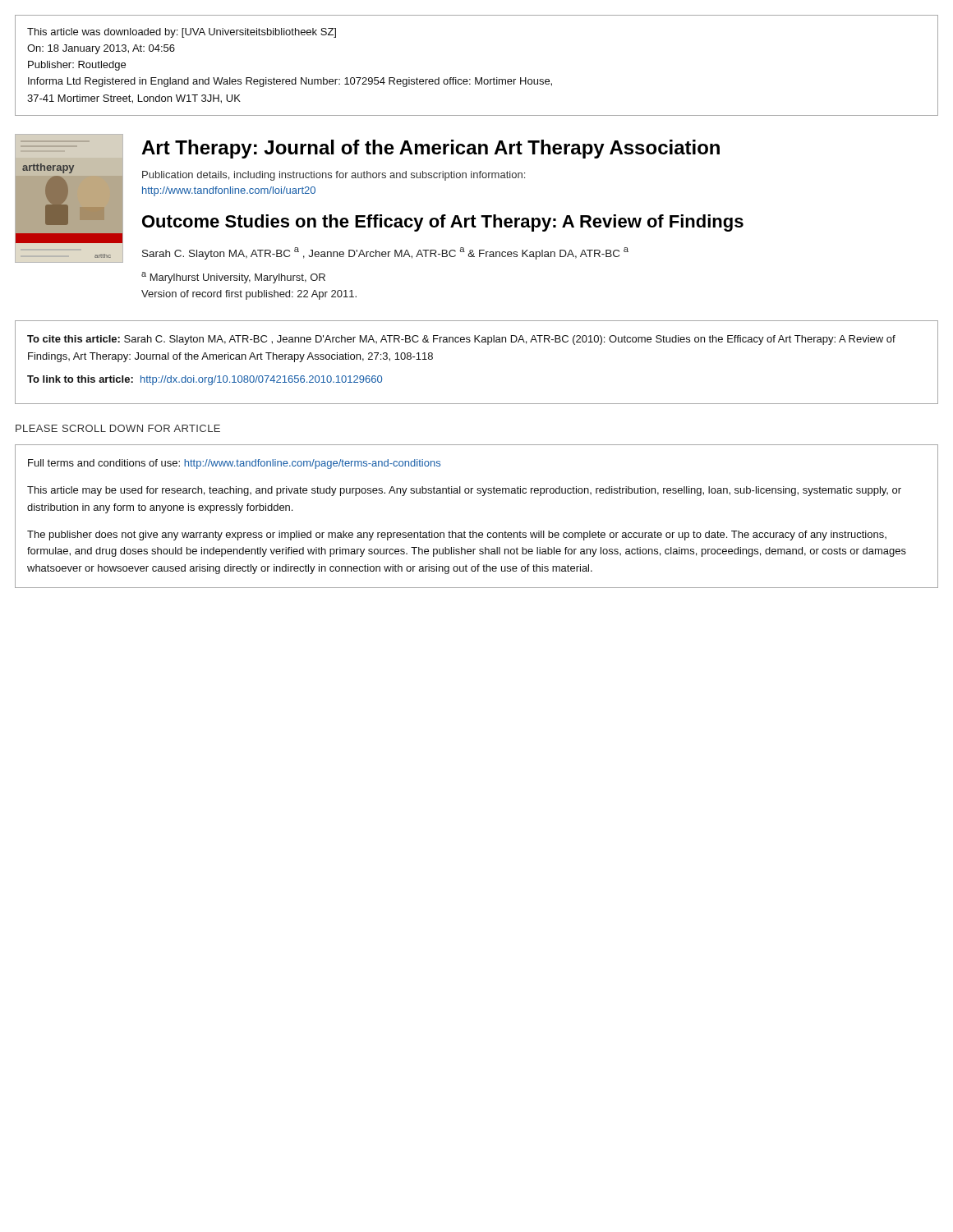Click the passage that begins "To cite this article: Sarah C. Slayton"
This screenshot has height=1232, width=953.
point(461,340)
